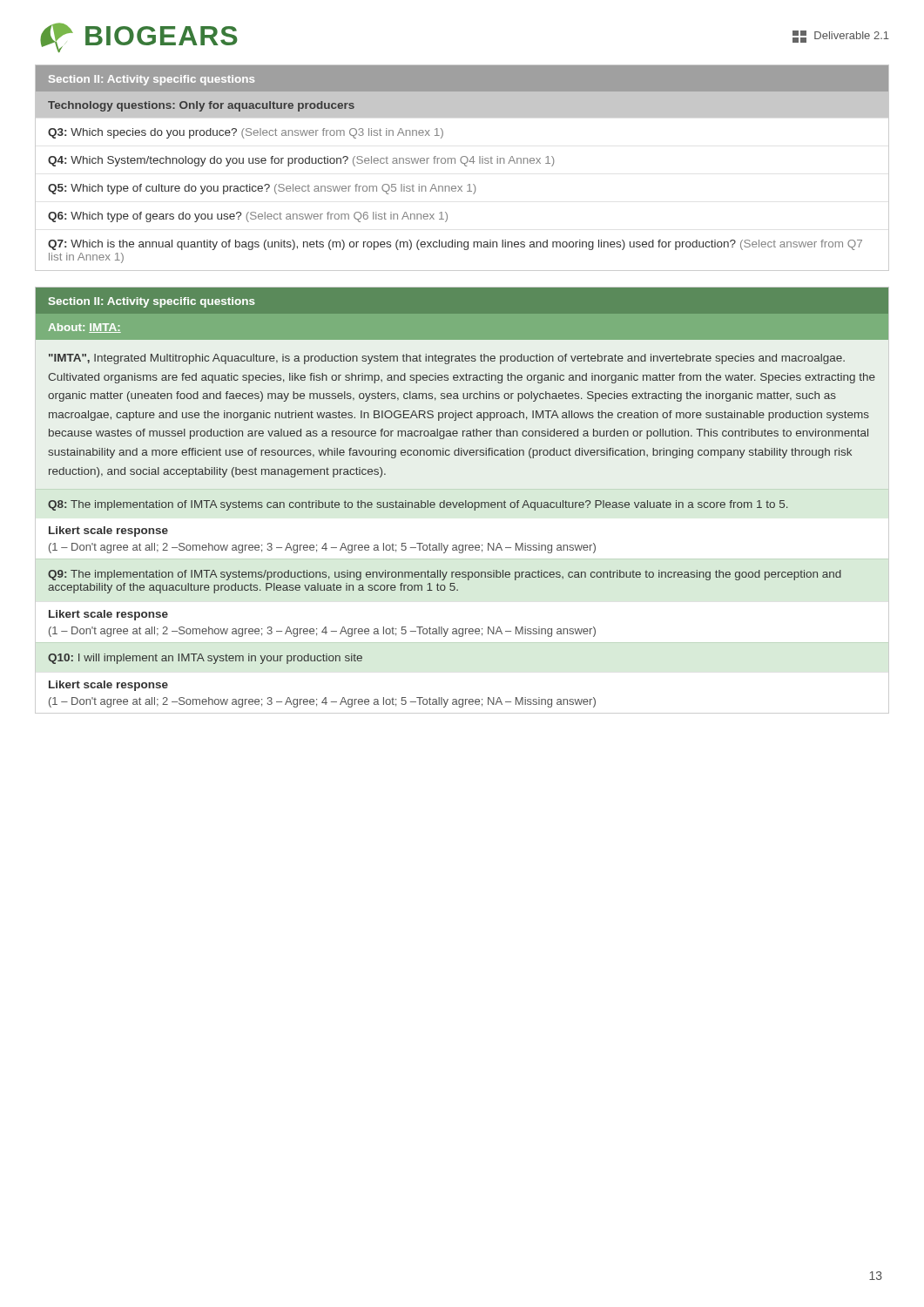Screen dimensions: 1307x924
Task: Point to the block starting "Q4: Which System/technology do you use for production?"
Action: [301, 160]
